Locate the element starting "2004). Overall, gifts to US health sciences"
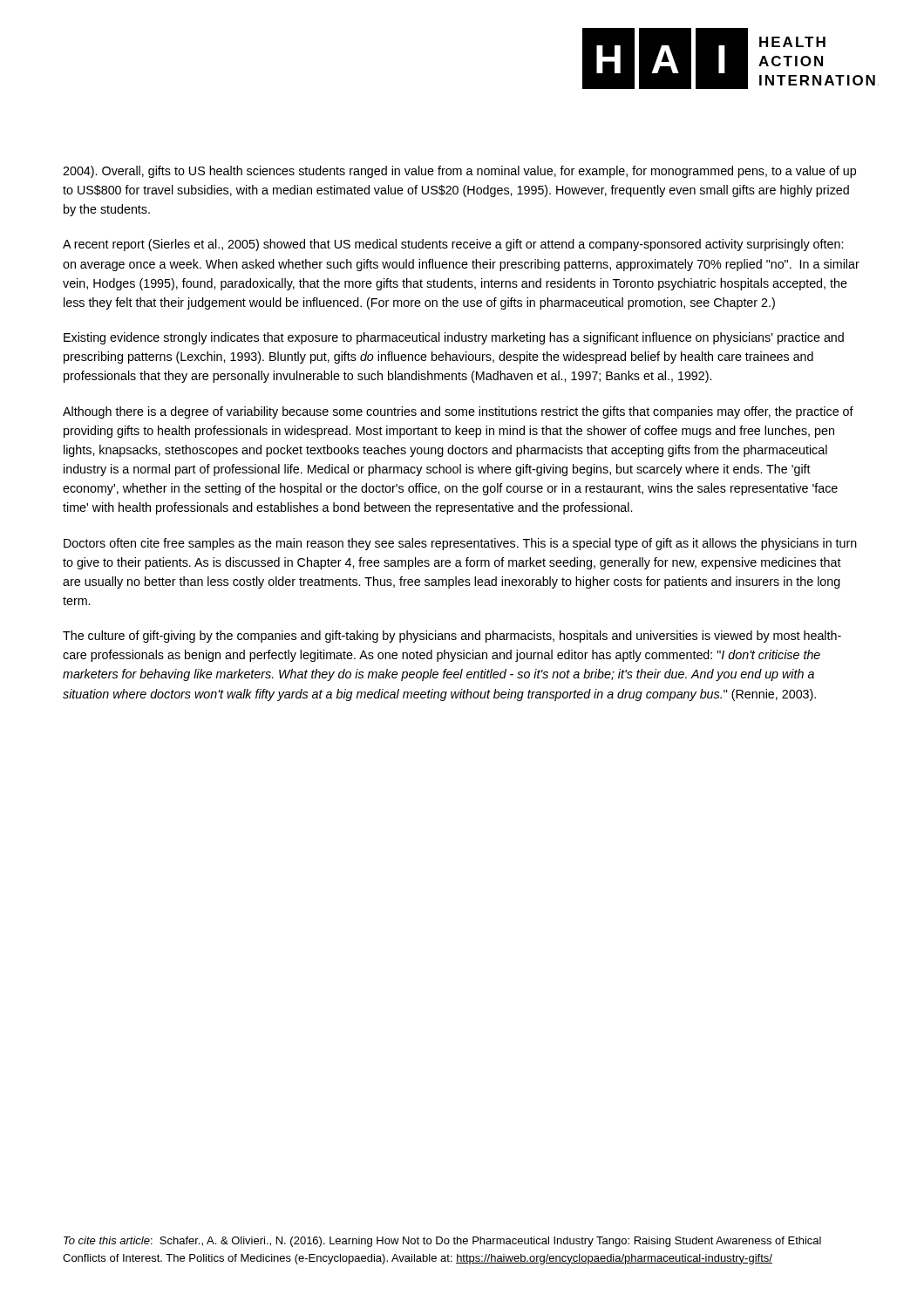The height and width of the screenshot is (1308, 924). coord(460,190)
